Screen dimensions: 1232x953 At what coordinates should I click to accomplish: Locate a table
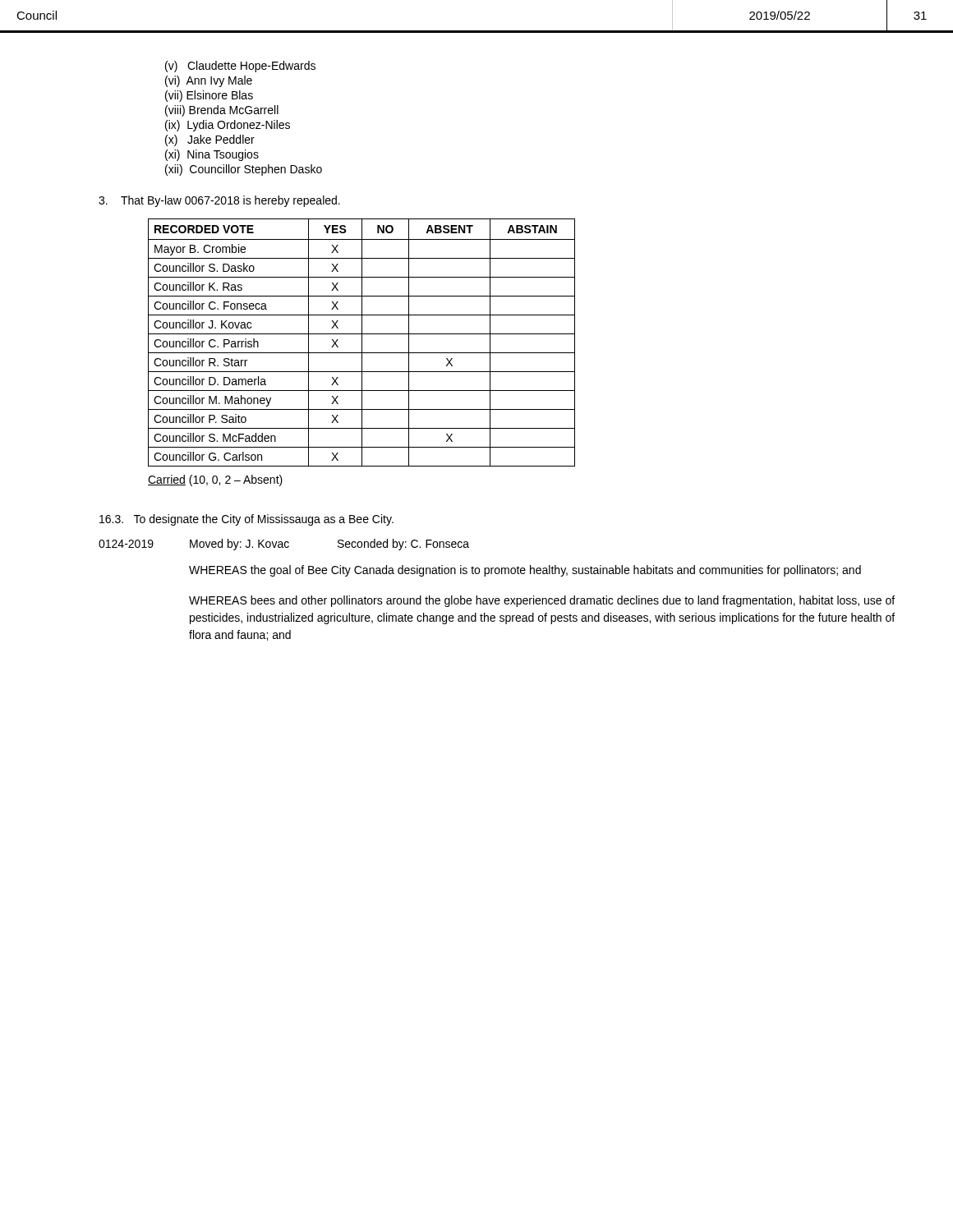(x=526, y=342)
